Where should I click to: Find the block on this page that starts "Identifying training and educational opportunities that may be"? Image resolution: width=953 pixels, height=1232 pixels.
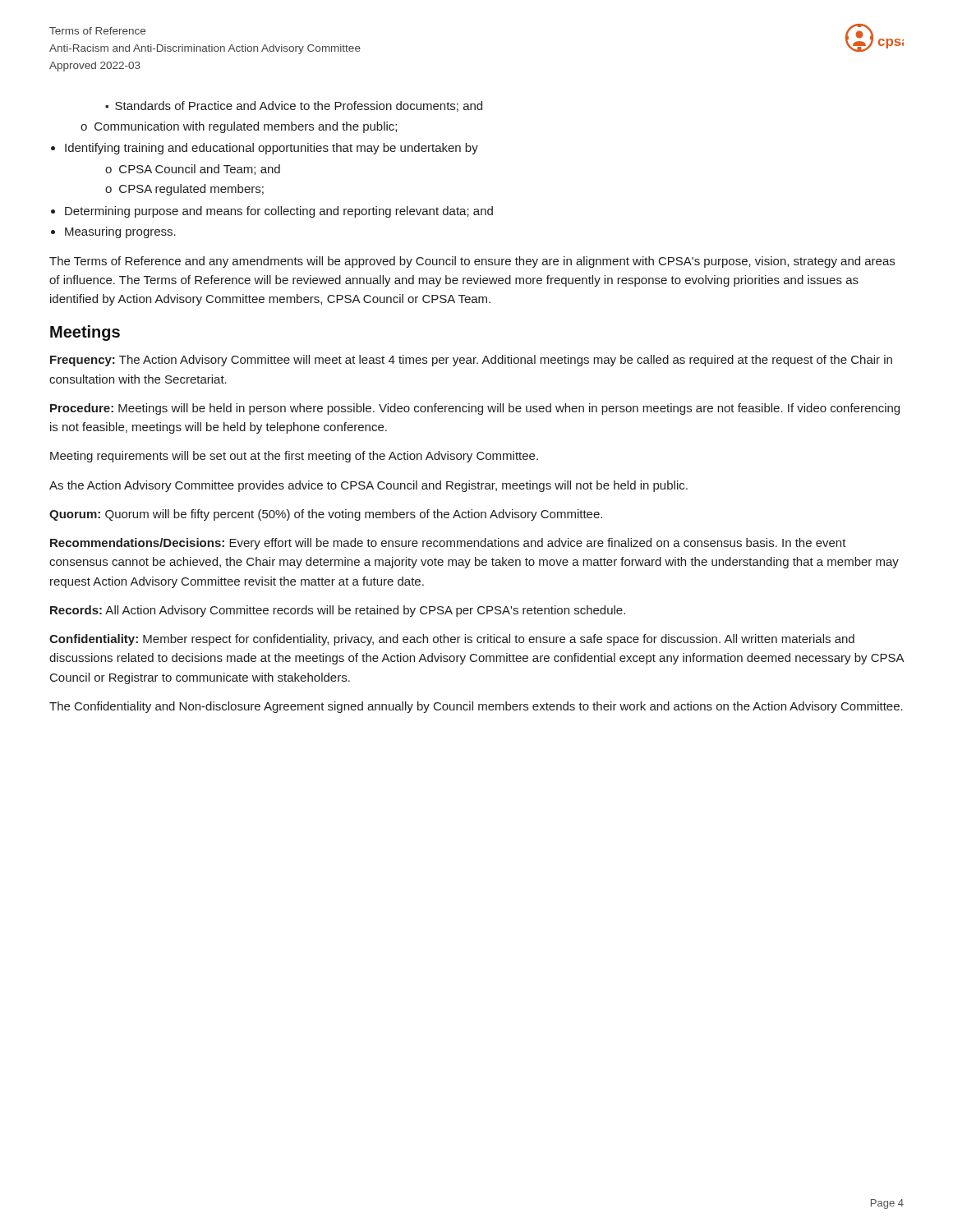click(484, 148)
